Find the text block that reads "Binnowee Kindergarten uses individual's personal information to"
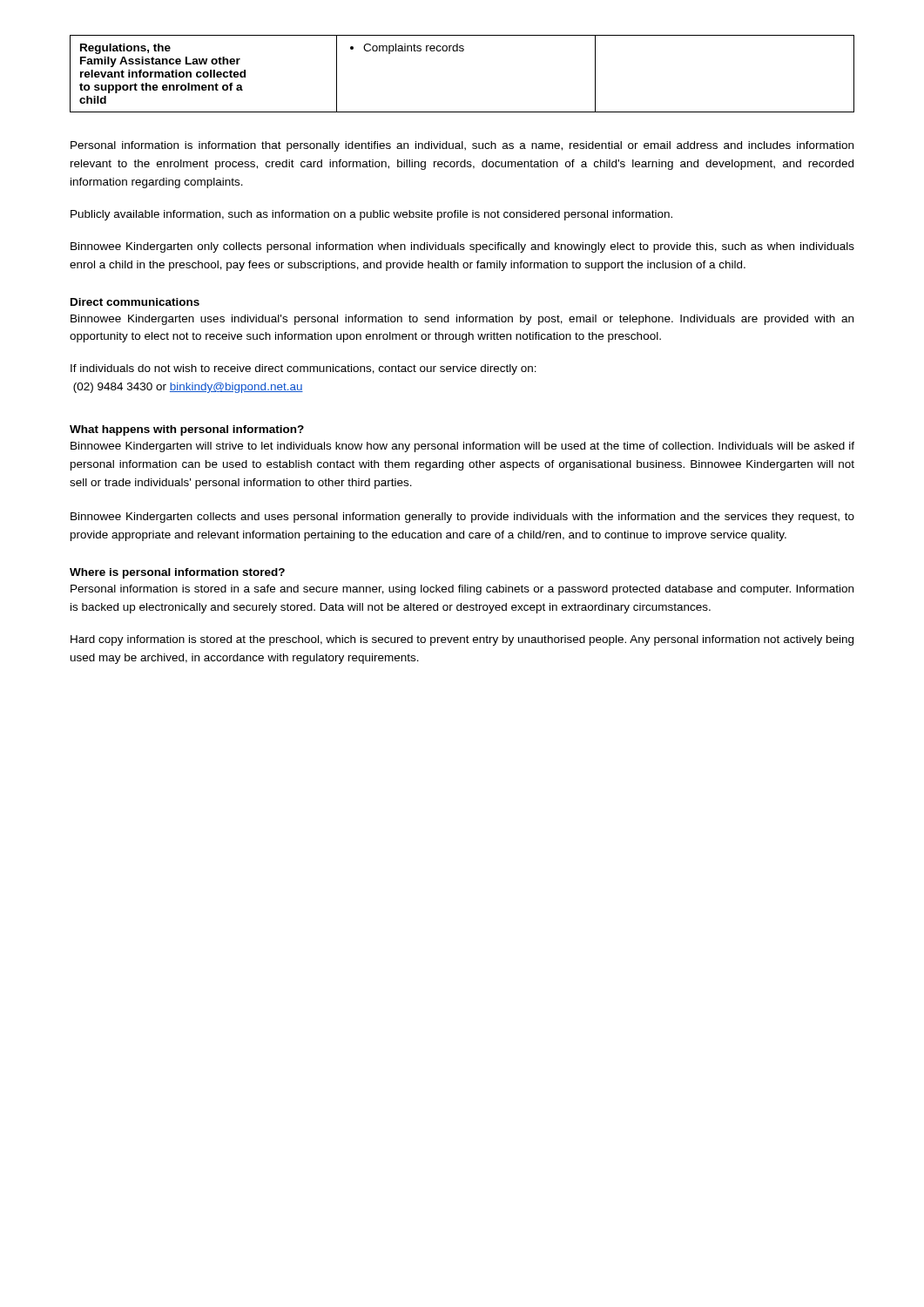The image size is (924, 1307). click(x=462, y=327)
